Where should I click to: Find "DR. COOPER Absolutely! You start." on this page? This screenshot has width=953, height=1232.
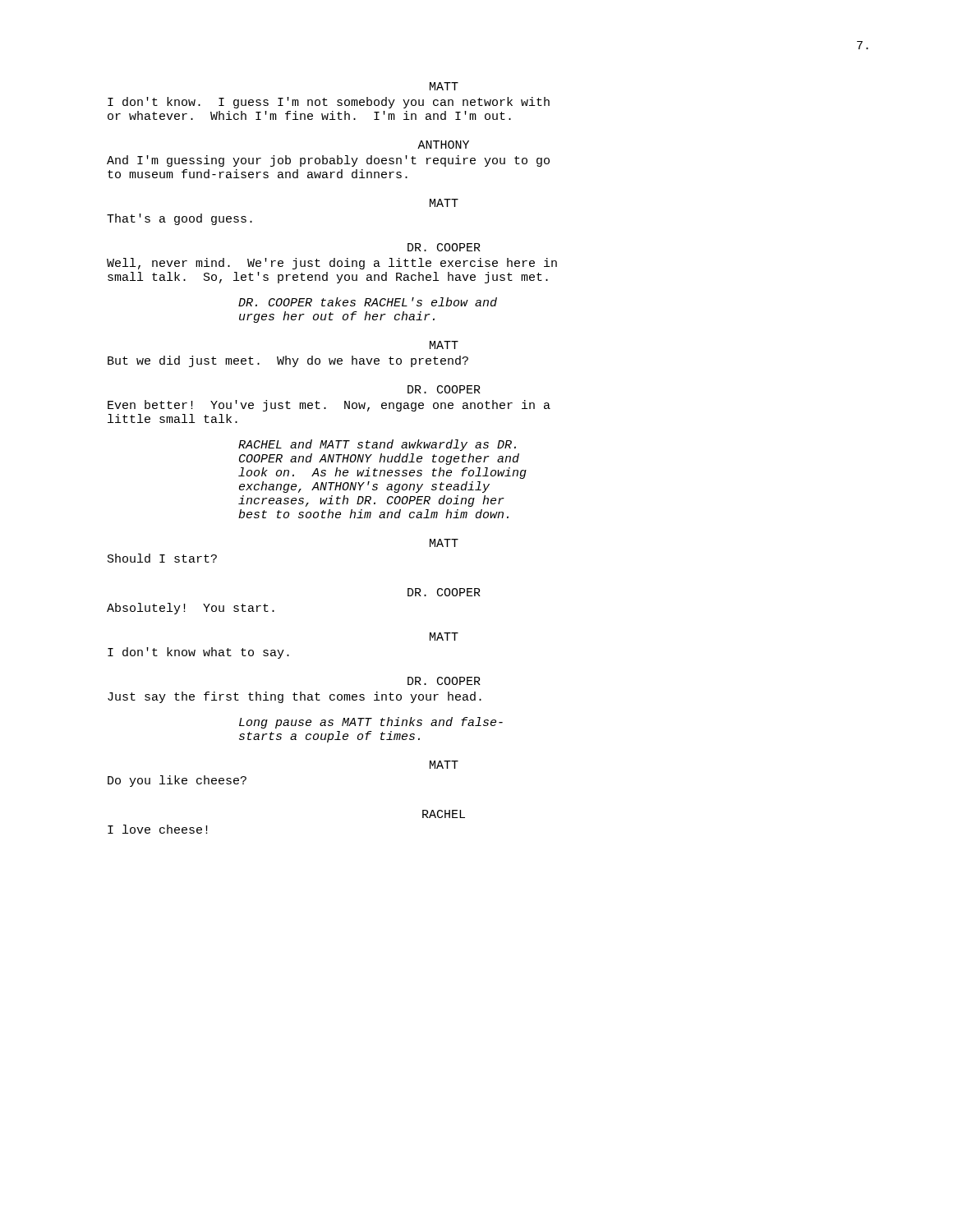pos(444,601)
